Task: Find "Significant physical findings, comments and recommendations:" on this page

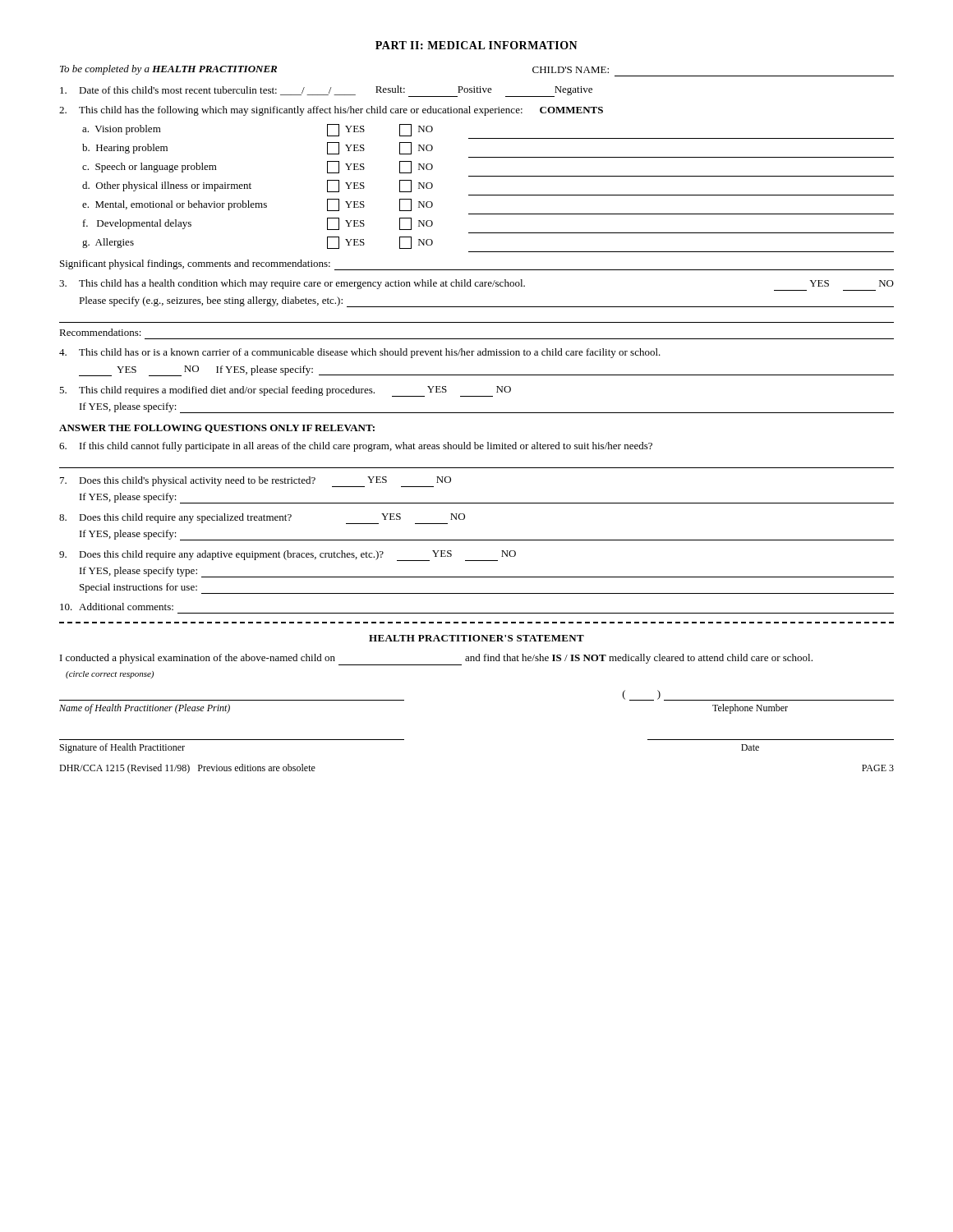Action: coord(476,264)
